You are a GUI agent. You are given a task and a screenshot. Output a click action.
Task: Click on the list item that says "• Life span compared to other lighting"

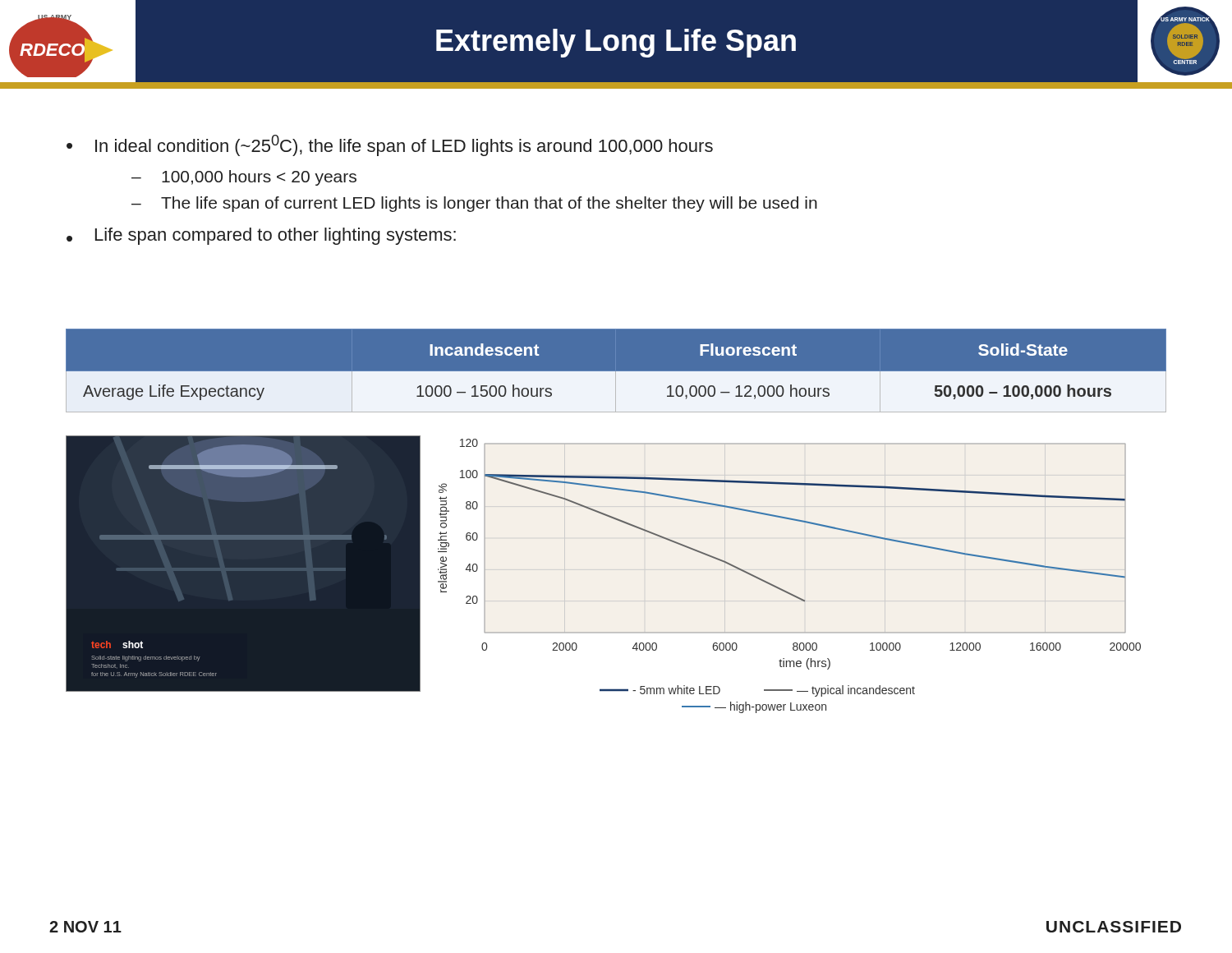[x=261, y=239]
